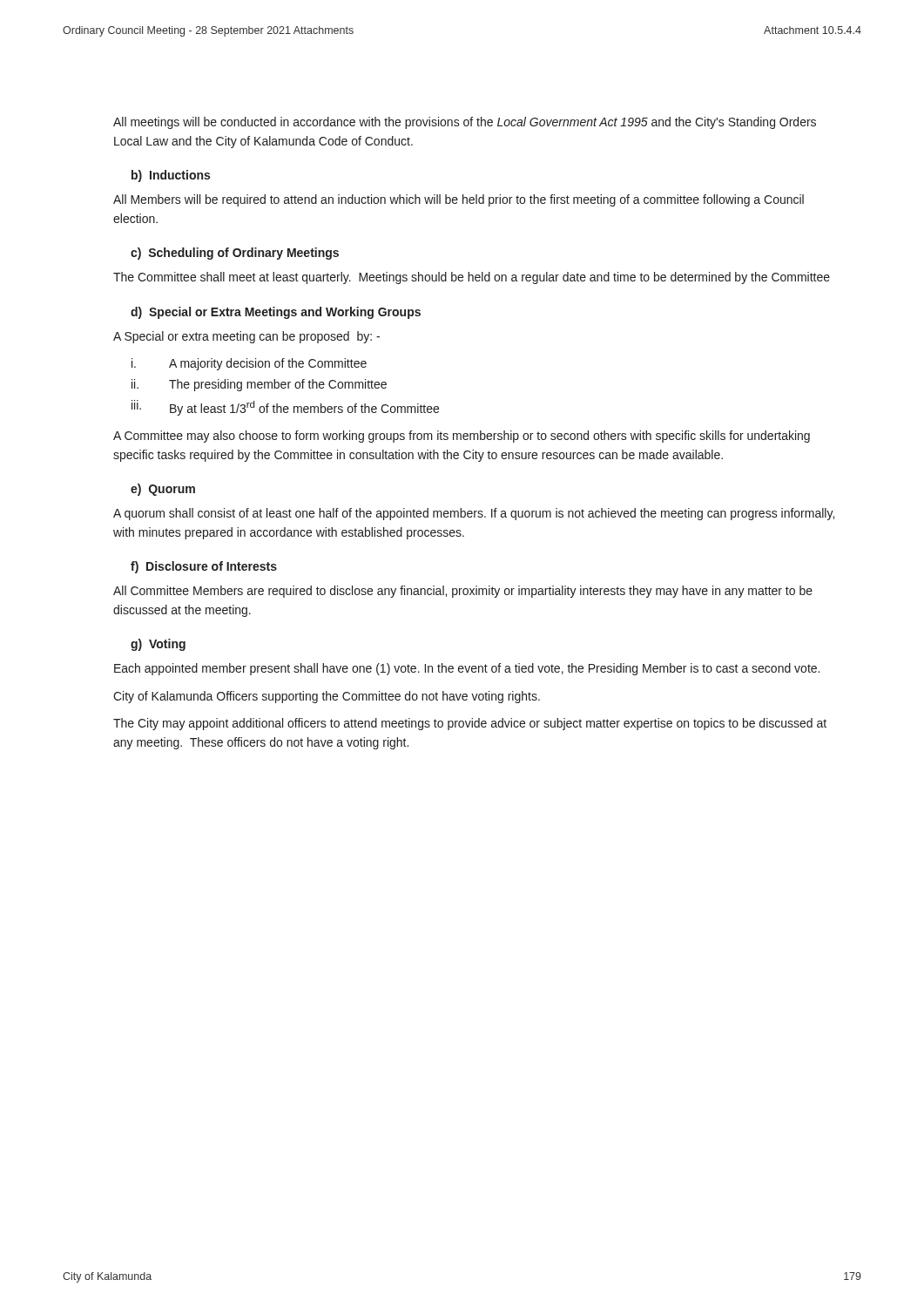
Task: Select the element starting "e) Quorum"
Action: [x=163, y=489]
